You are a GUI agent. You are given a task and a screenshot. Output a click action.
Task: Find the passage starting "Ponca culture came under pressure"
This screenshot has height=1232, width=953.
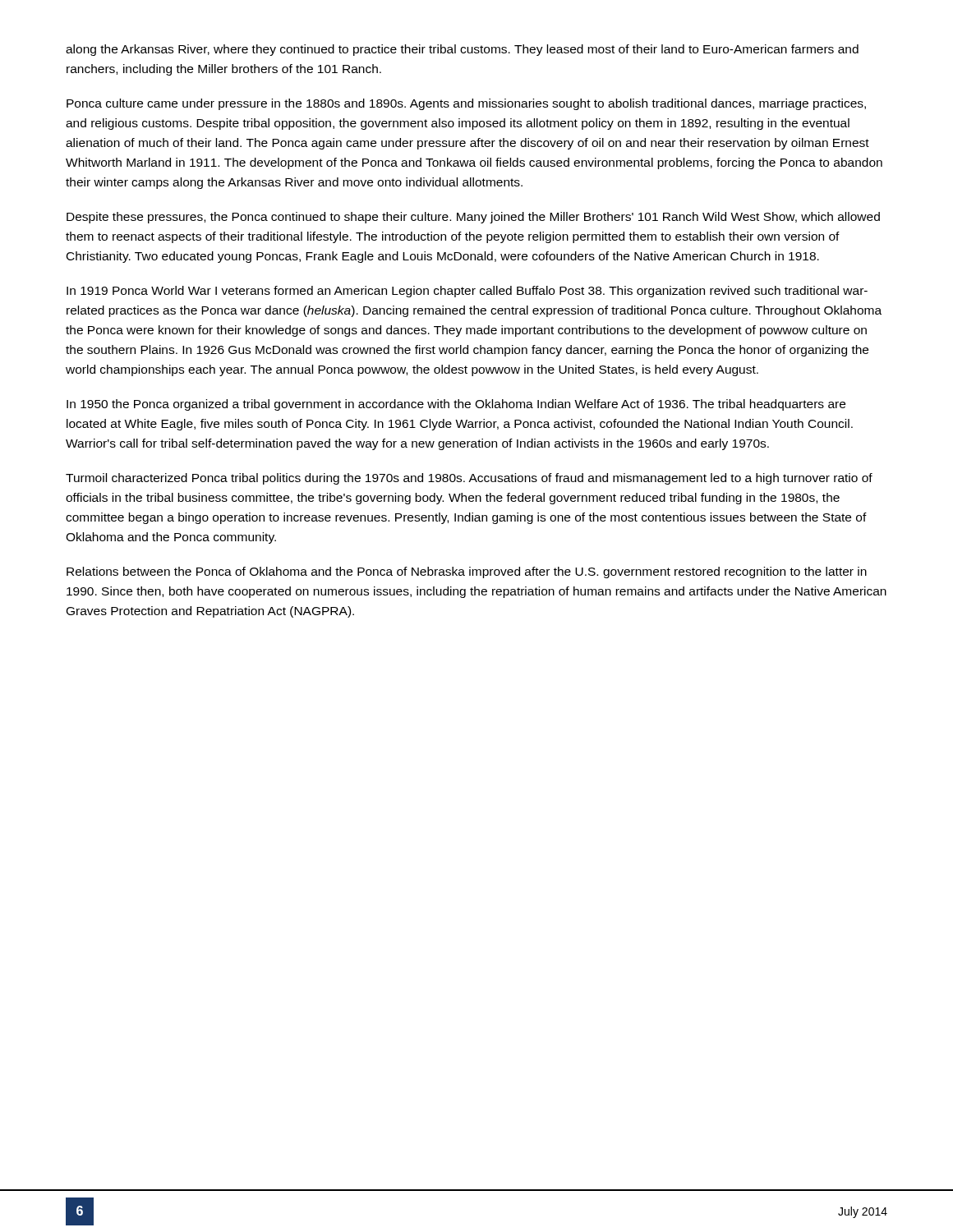pos(474,143)
